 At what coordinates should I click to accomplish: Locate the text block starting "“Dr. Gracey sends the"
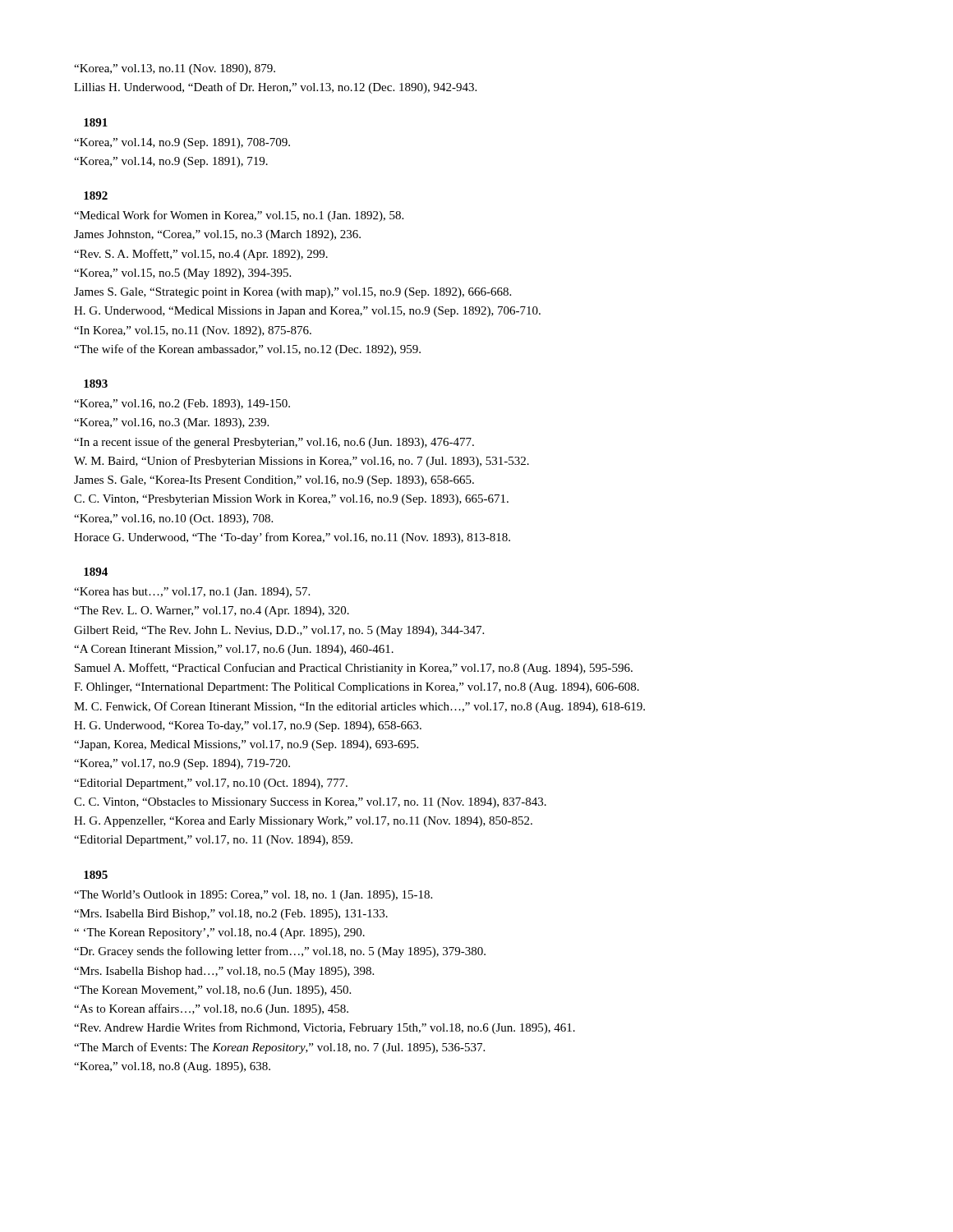pyautogui.click(x=280, y=951)
